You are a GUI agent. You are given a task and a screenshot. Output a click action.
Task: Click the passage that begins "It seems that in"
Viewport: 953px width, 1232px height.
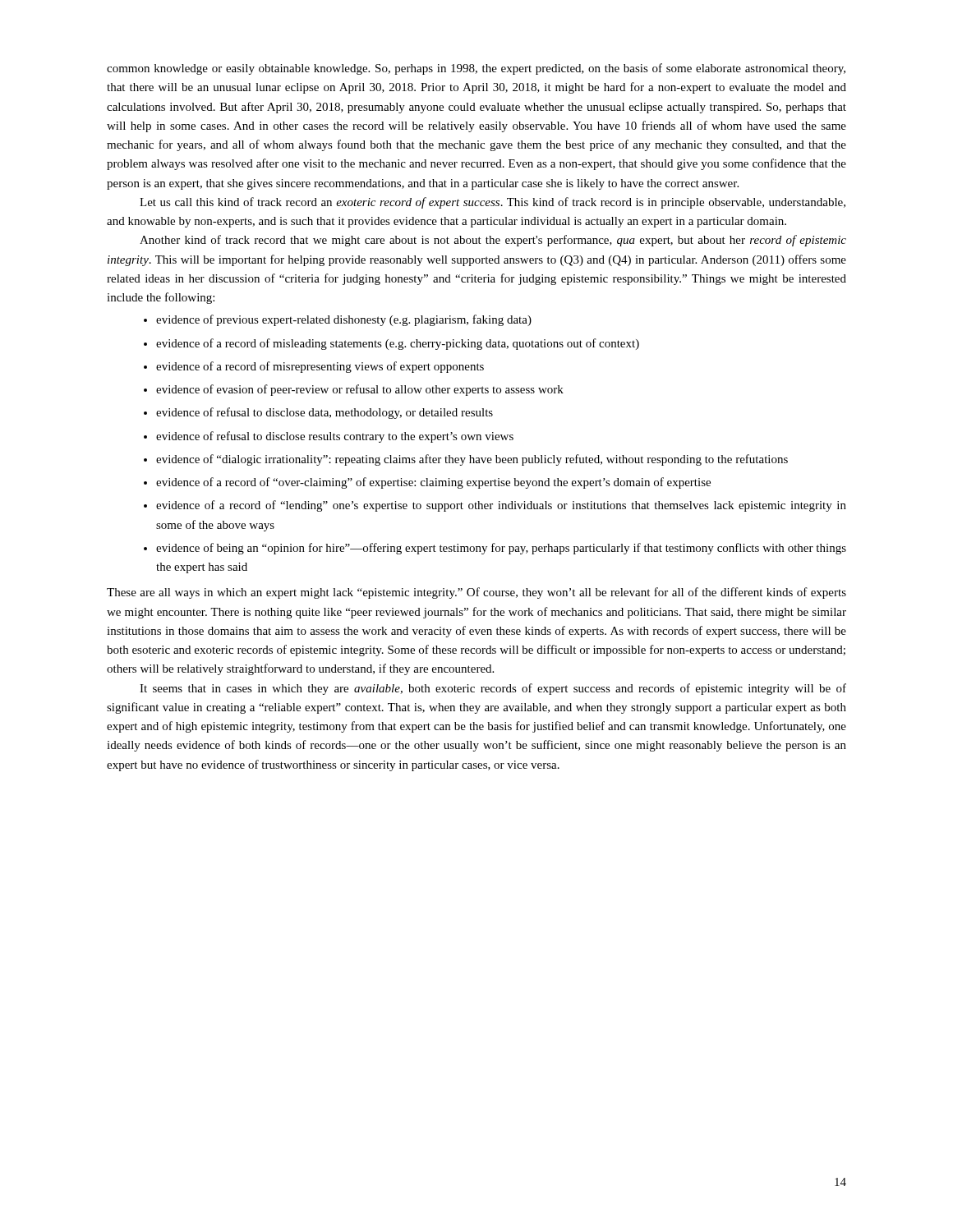pyautogui.click(x=476, y=727)
